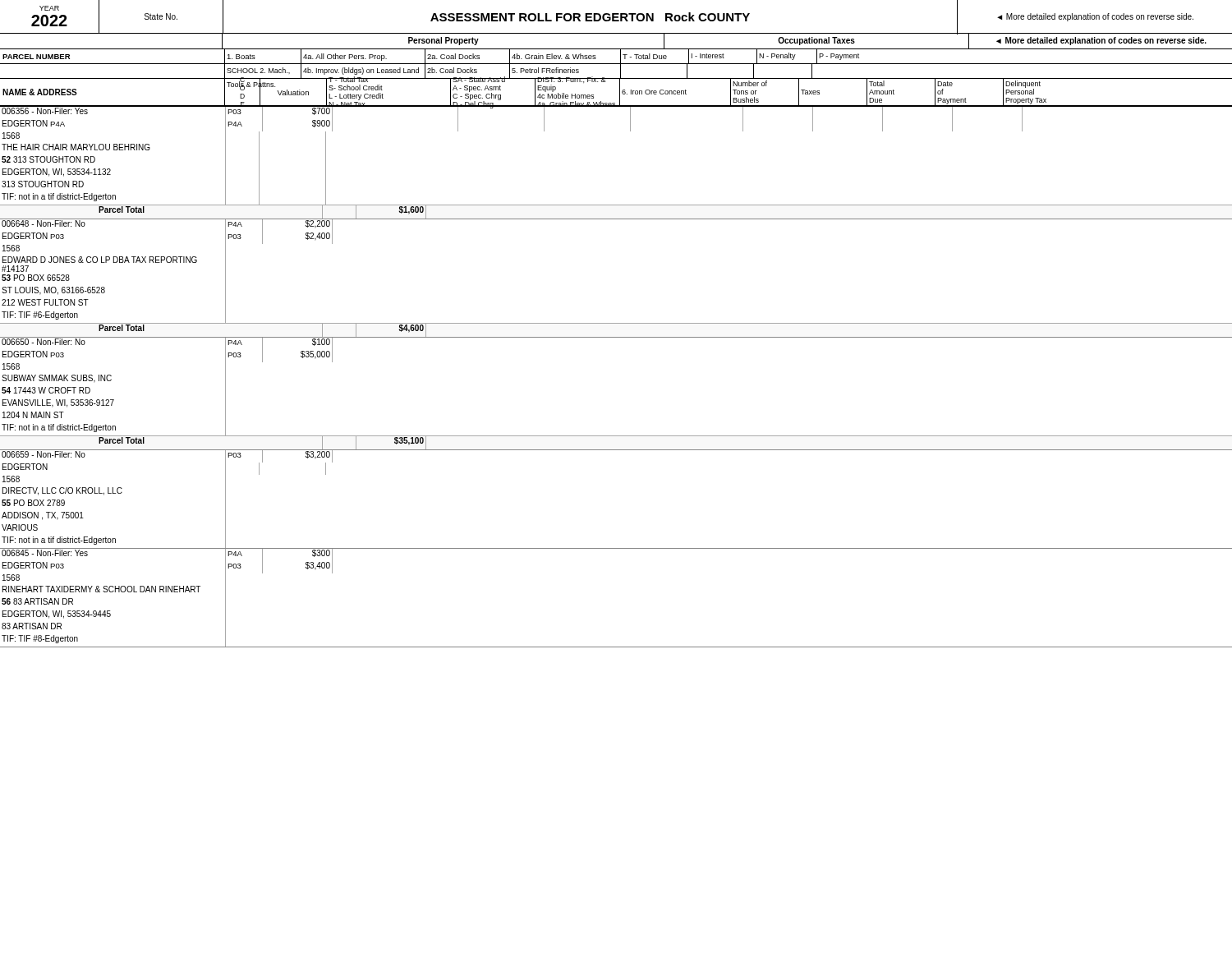Locate the table with the text "006845 - Non-Filer: Yes P4A"
The image size is (1232, 953).
tap(616, 598)
